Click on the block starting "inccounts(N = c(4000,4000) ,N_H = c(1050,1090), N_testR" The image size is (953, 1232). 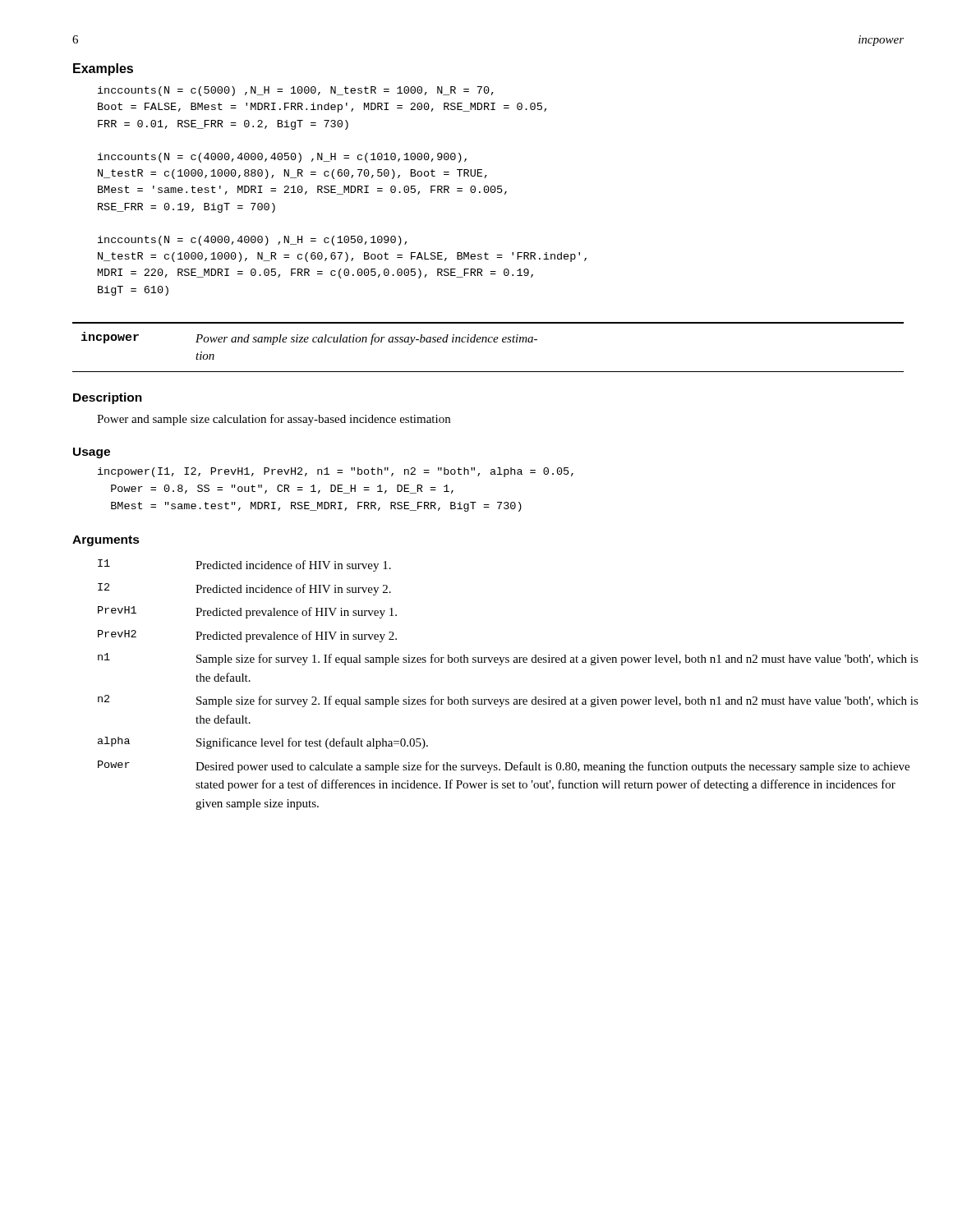point(500,265)
